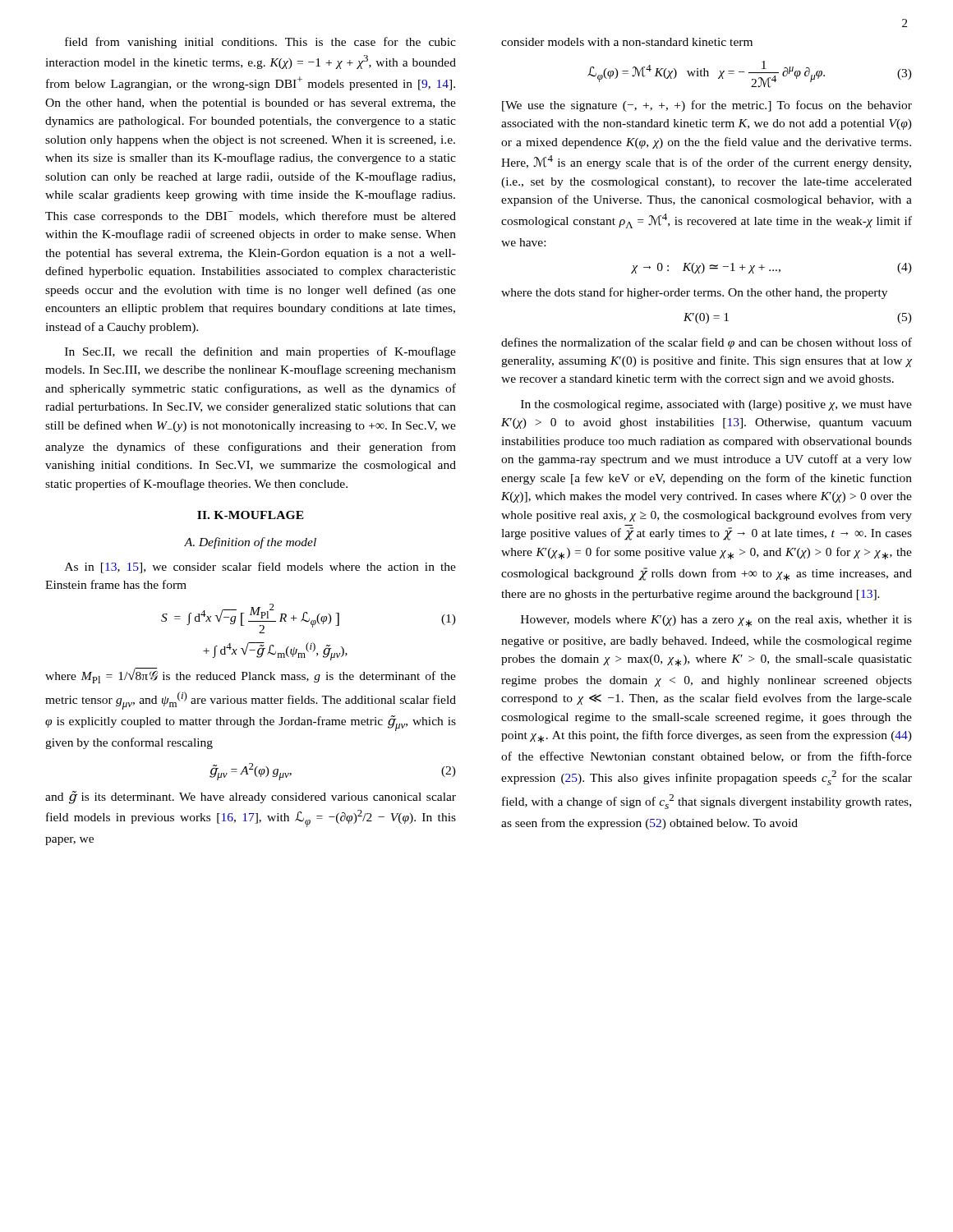Locate the element starting "II. K-MOUFLAGE"
The image size is (953, 1232).
(x=251, y=515)
